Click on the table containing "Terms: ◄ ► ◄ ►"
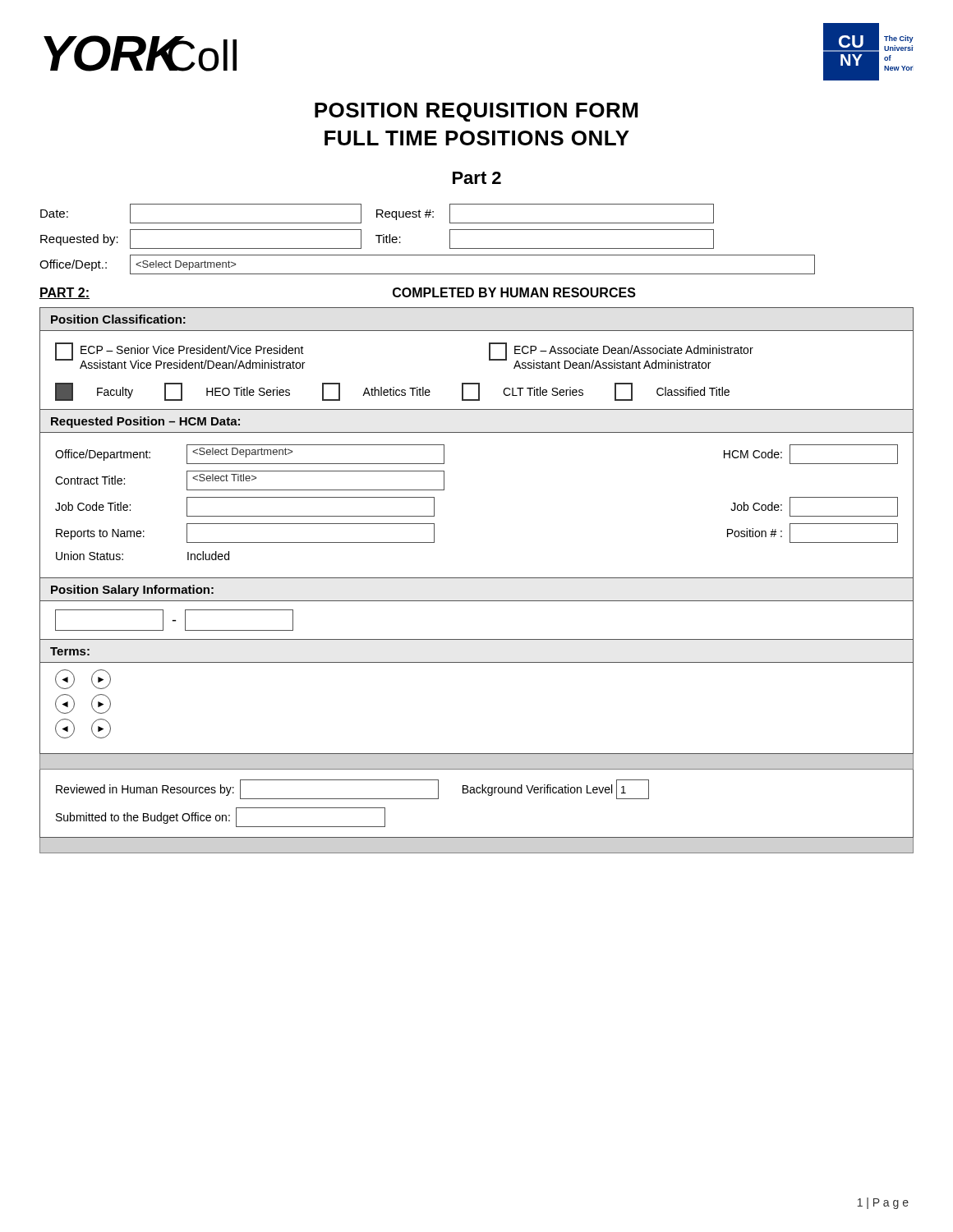Image resolution: width=953 pixels, height=1232 pixels. [476, 697]
